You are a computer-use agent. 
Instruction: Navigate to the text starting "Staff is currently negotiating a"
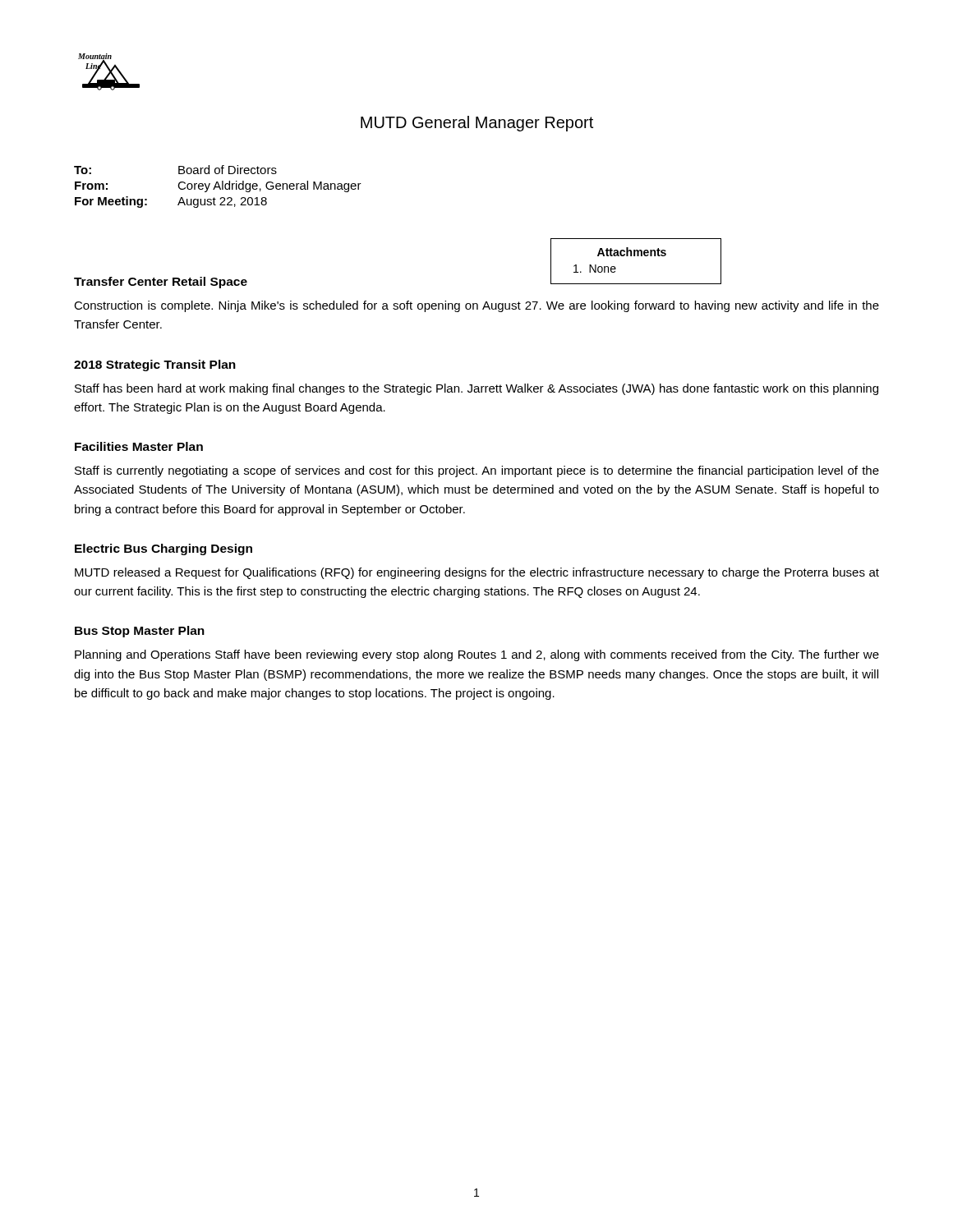pyautogui.click(x=476, y=489)
